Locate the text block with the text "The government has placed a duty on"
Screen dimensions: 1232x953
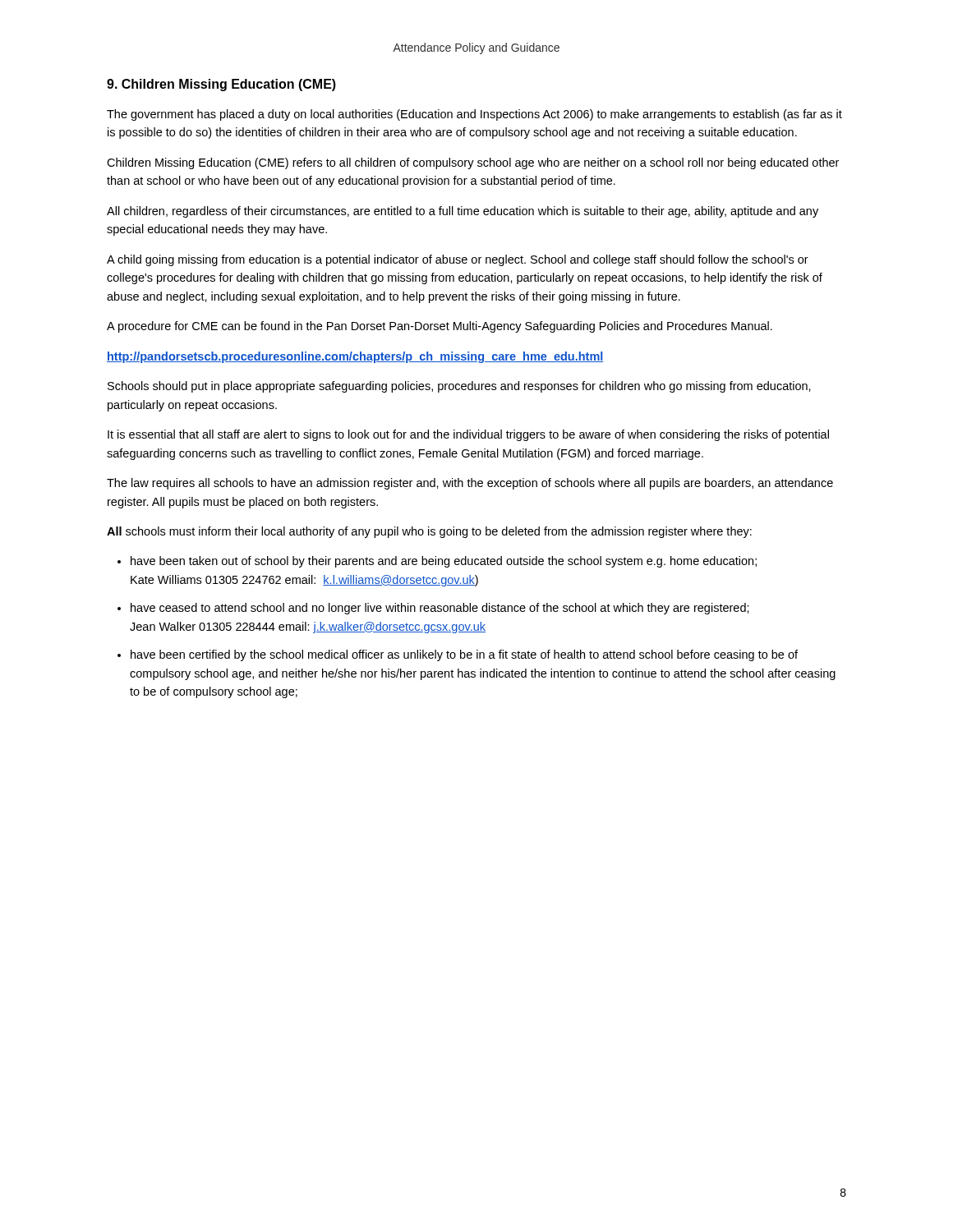[474, 123]
